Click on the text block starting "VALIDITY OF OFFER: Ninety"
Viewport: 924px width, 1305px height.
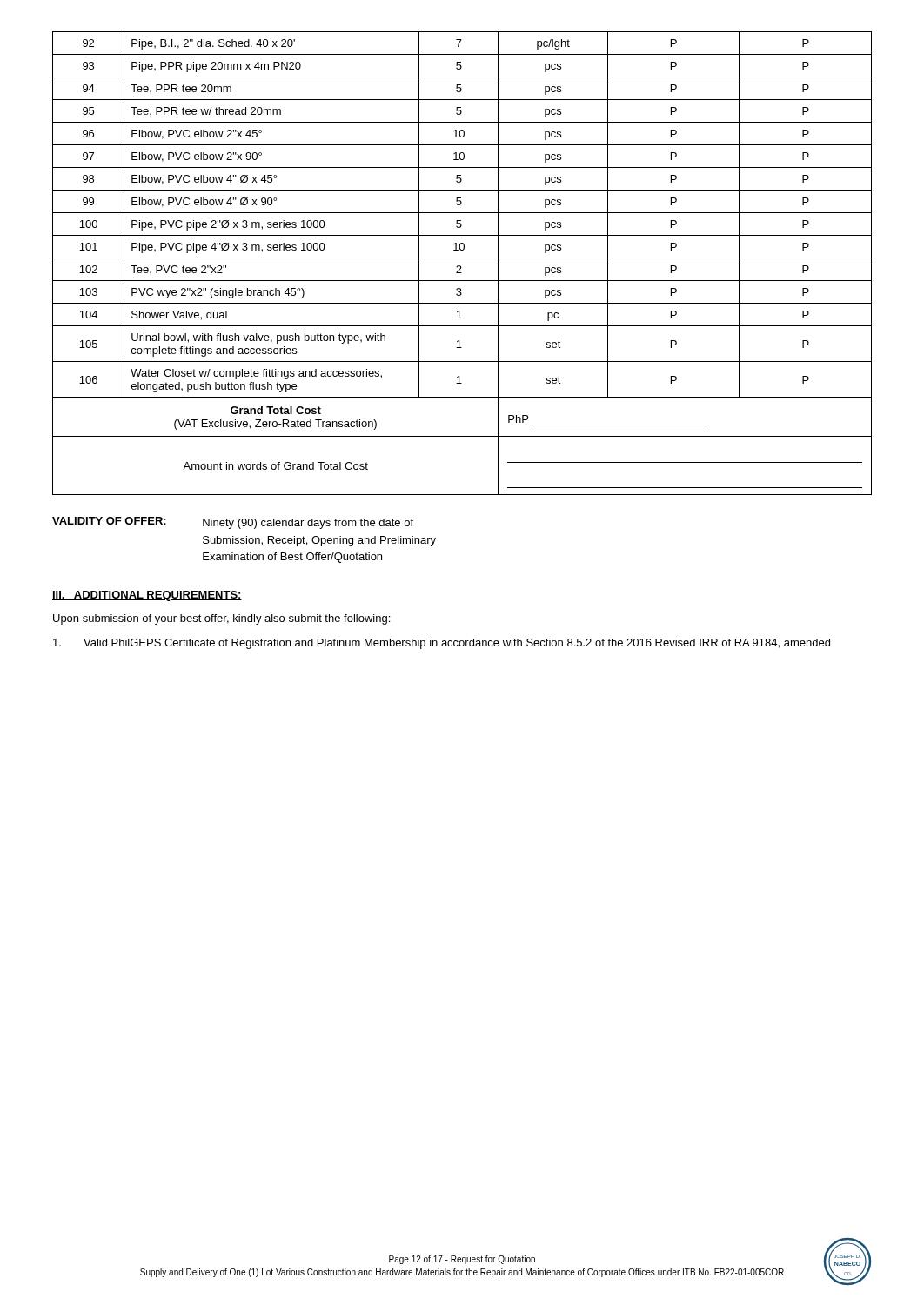(244, 540)
